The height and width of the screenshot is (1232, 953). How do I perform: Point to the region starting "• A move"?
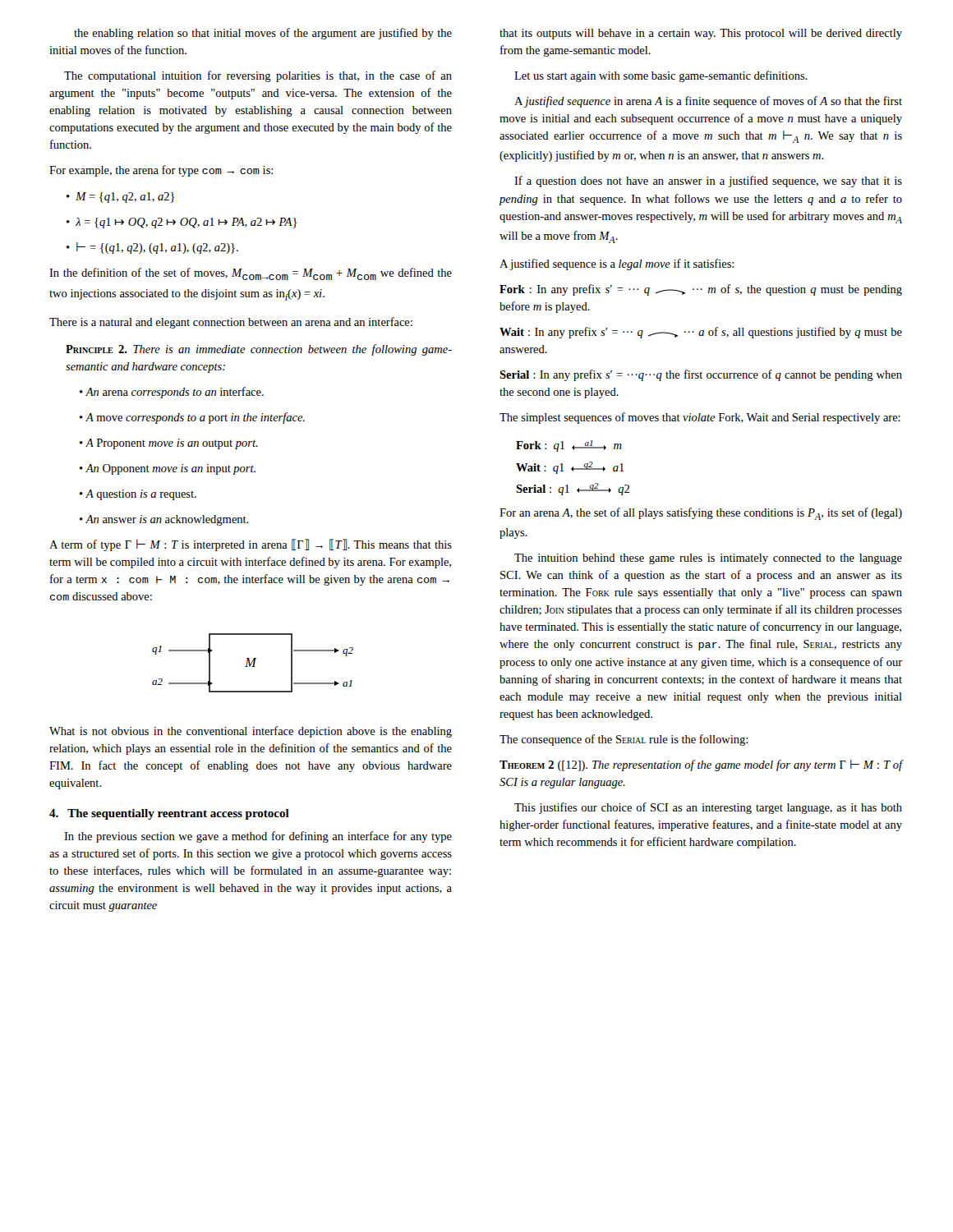click(x=265, y=417)
